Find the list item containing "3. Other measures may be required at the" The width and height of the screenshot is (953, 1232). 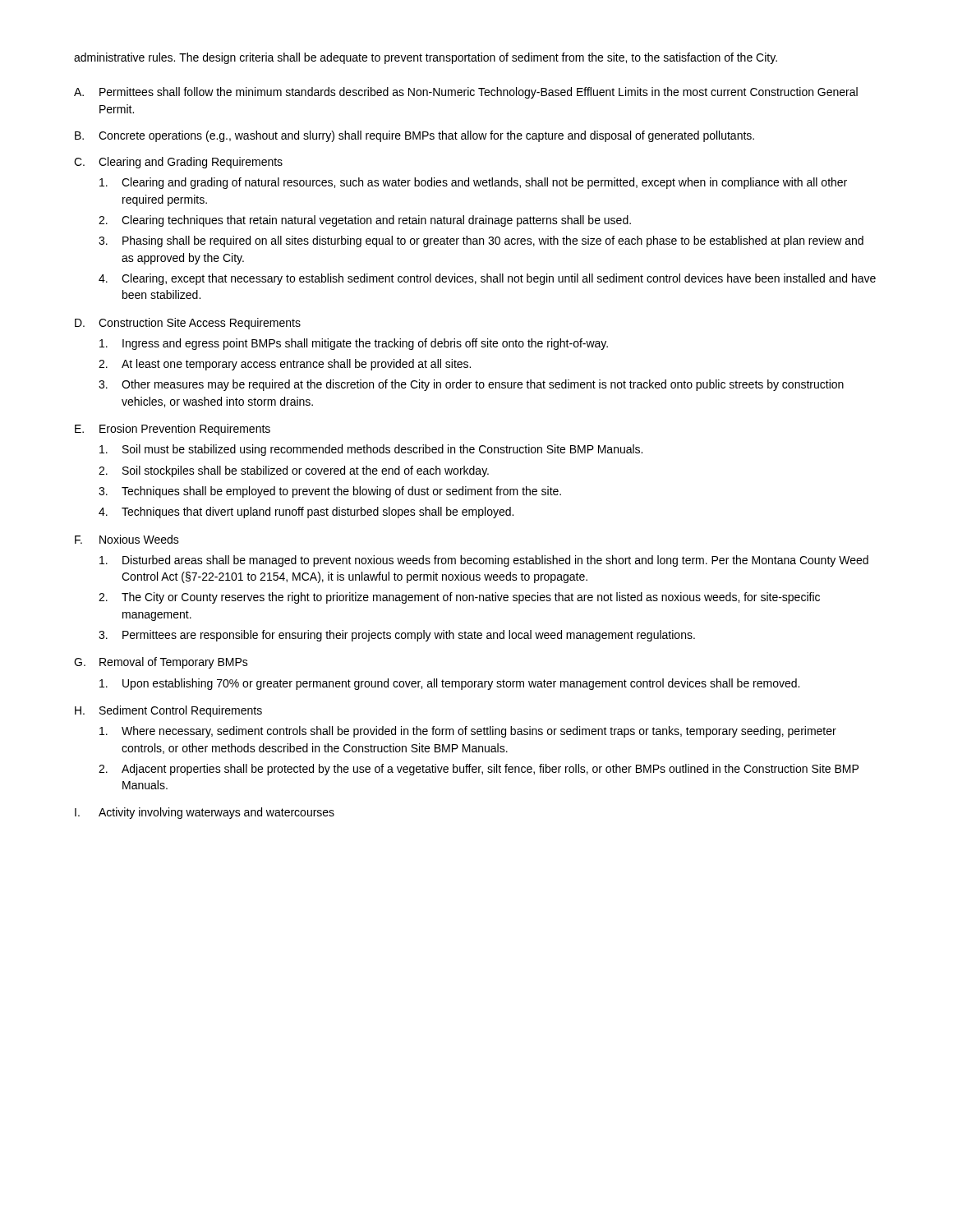tap(489, 393)
